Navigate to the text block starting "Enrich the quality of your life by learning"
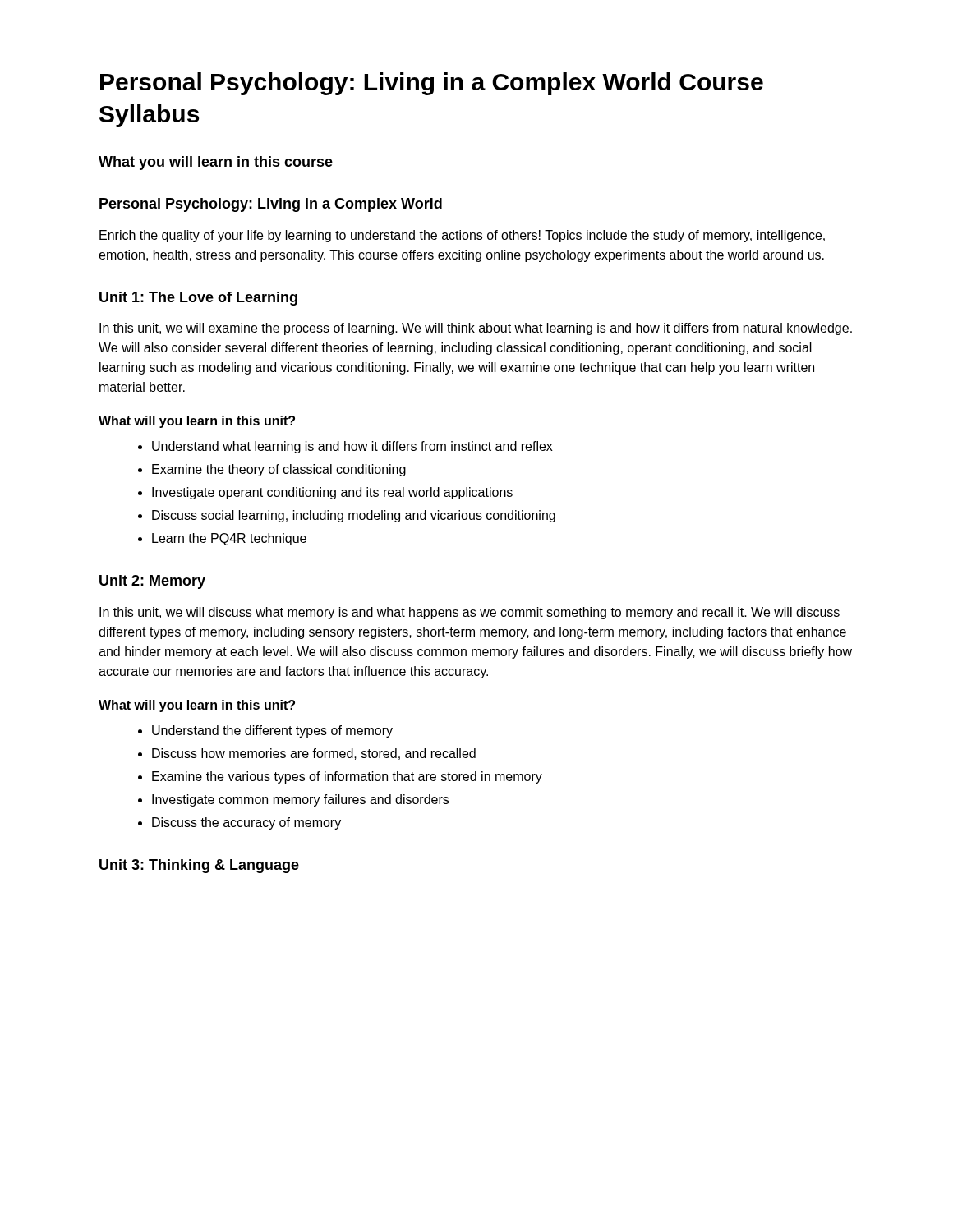This screenshot has height=1232, width=953. (462, 245)
